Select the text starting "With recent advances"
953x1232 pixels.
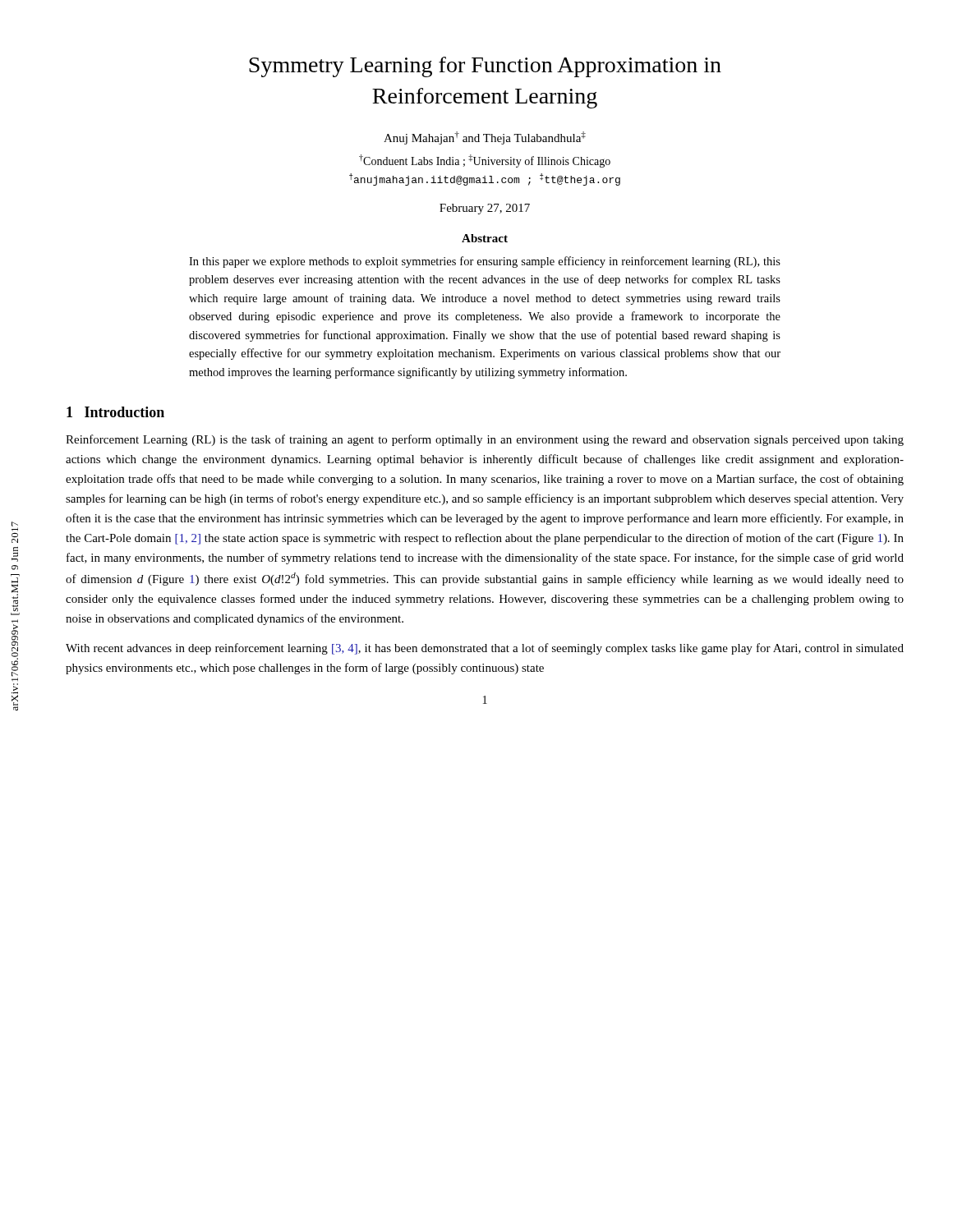coord(485,658)
